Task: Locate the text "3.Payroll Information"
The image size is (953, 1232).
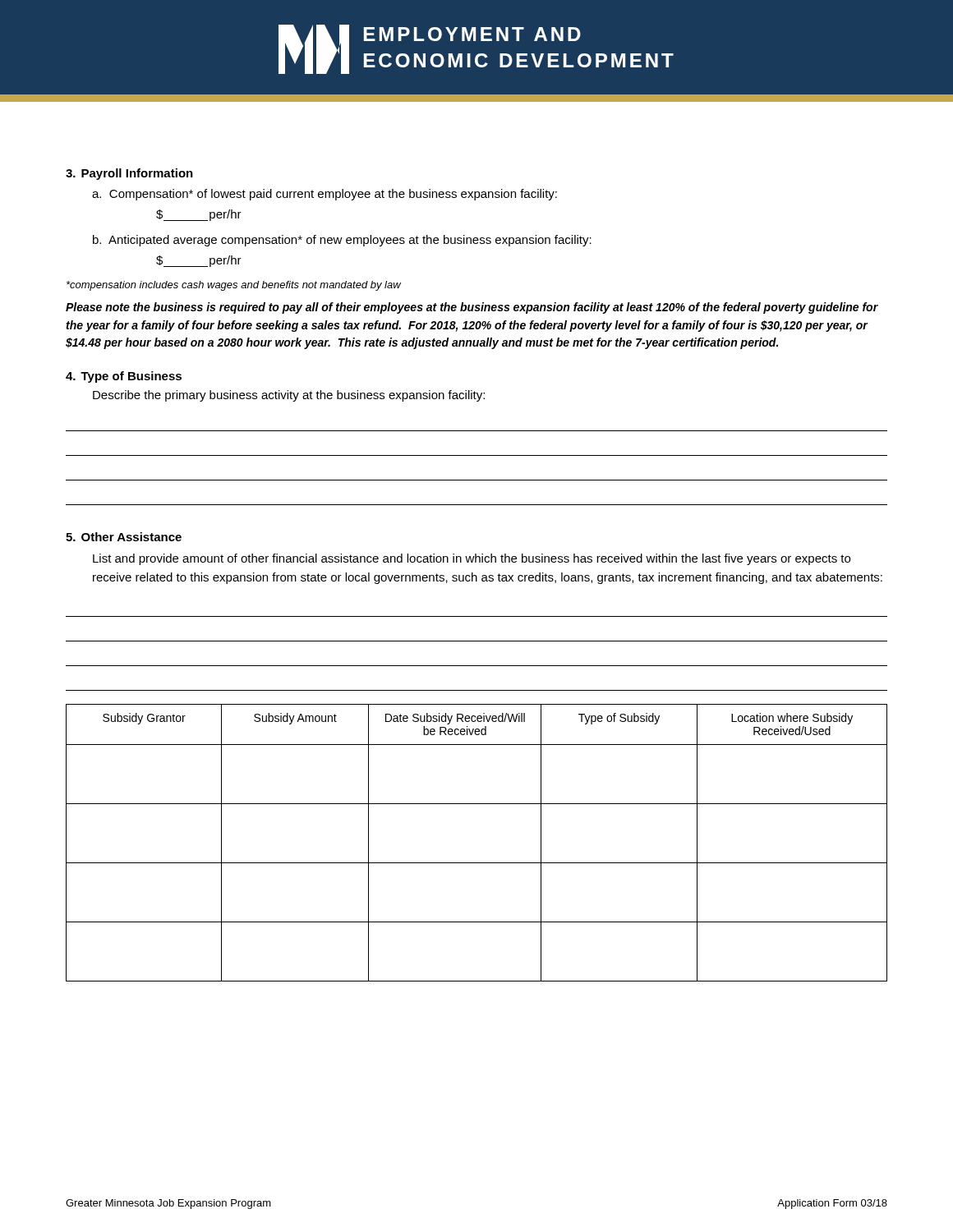Action: point(130,173)
